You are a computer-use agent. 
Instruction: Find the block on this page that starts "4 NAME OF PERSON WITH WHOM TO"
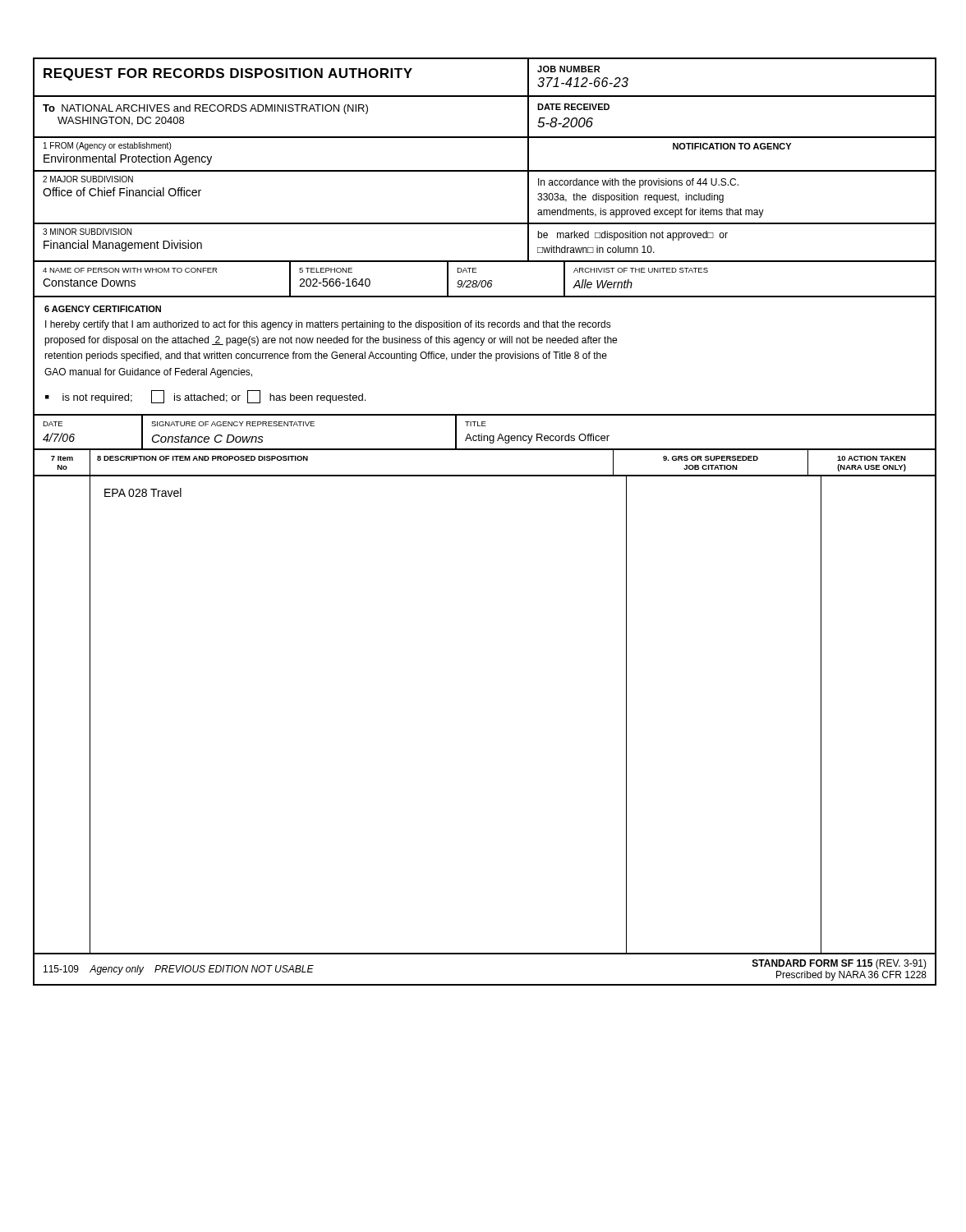pos(162,277)
